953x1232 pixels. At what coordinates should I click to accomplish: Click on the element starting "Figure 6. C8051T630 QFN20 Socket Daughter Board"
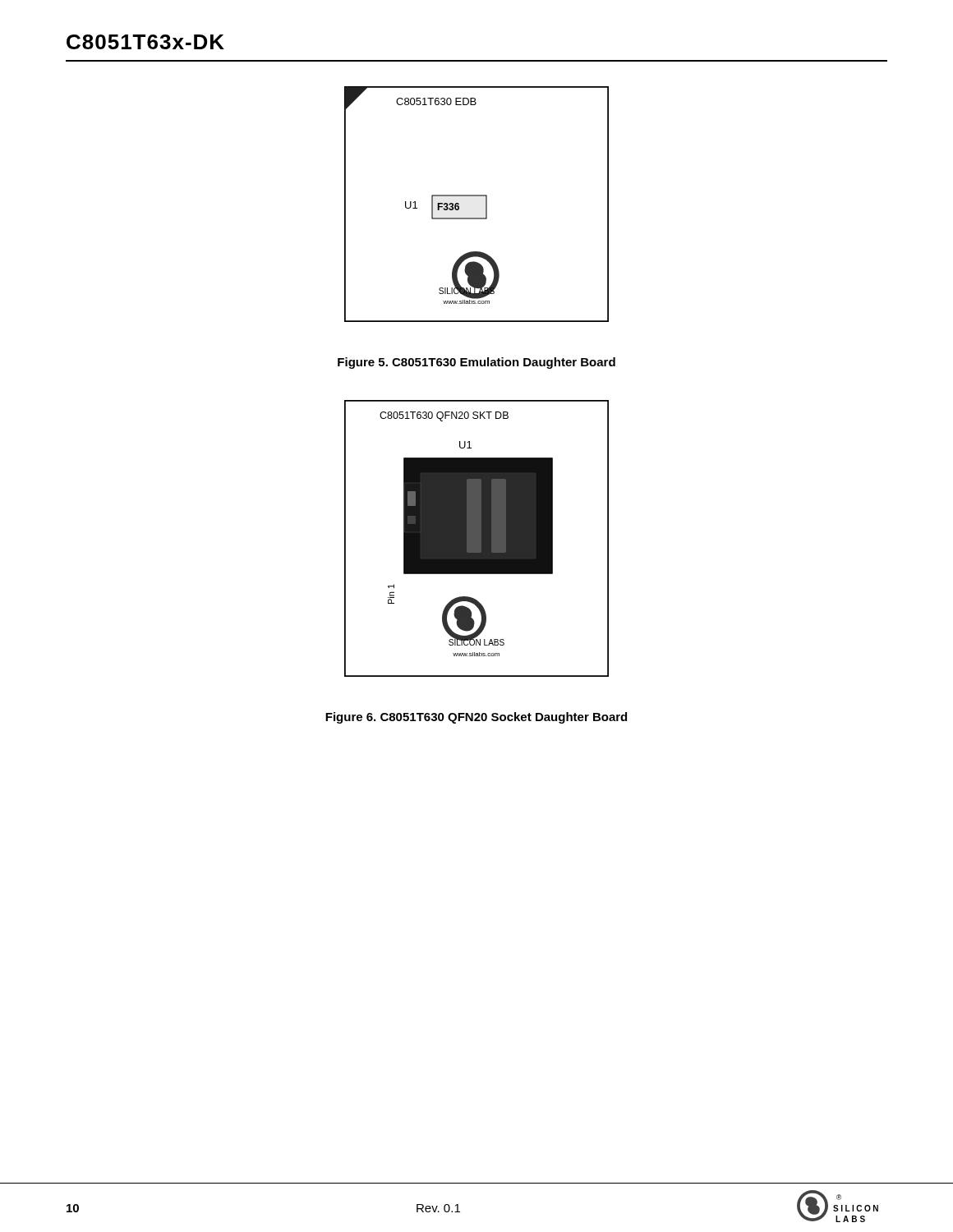coord(476,717)
